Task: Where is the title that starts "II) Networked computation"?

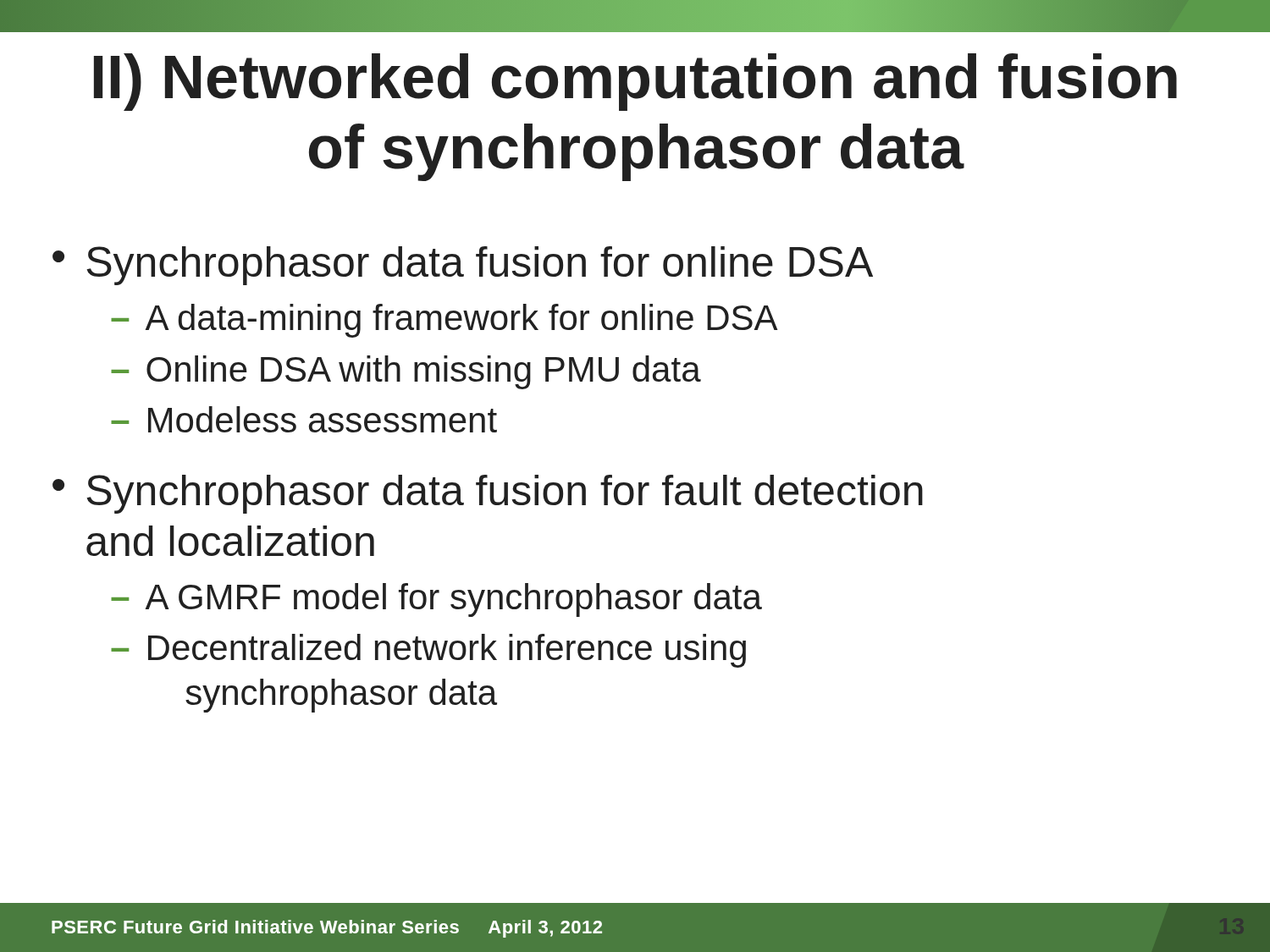Action: 635,112
